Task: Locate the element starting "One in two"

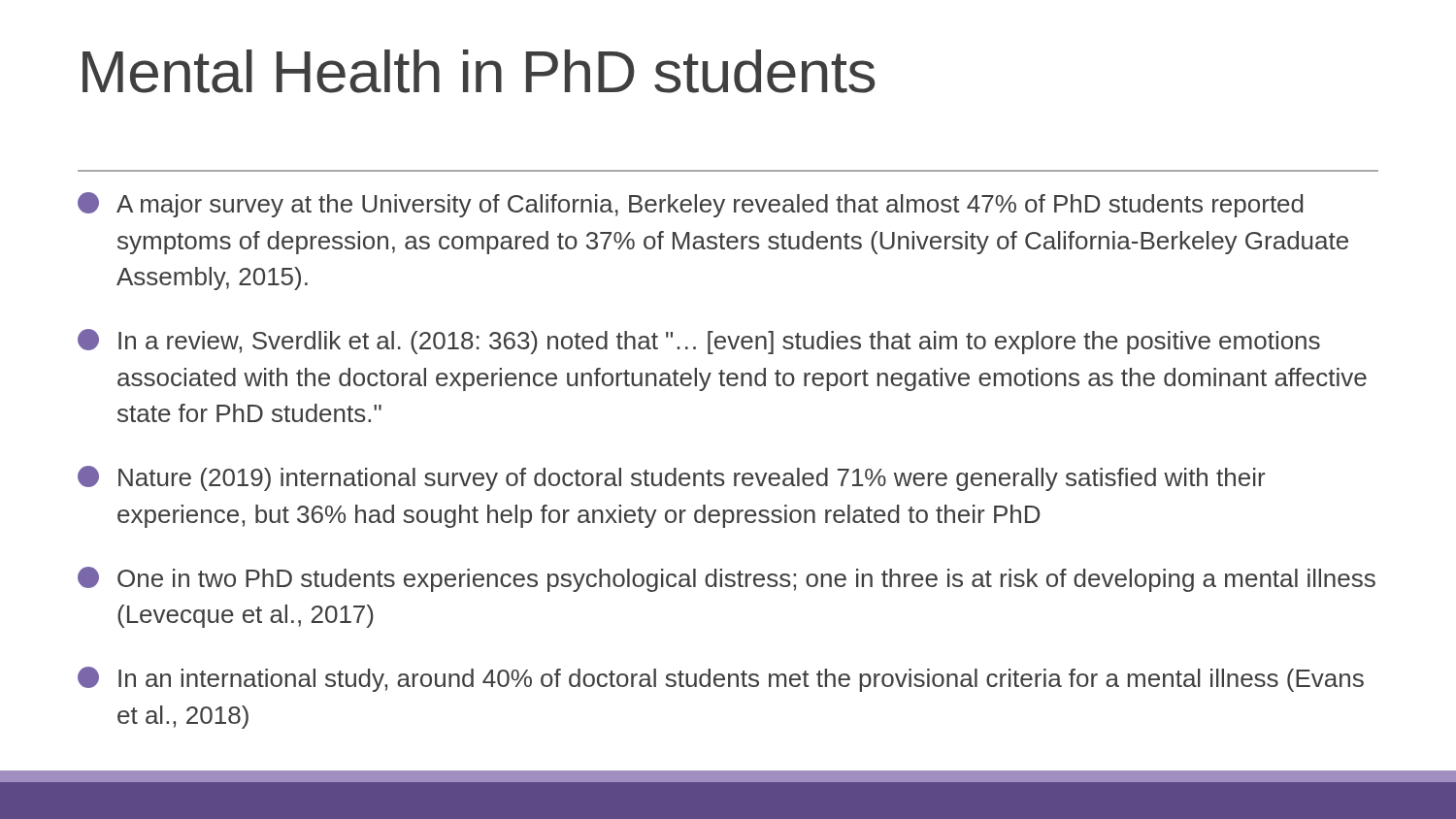Action: click(x=728, y=597)
